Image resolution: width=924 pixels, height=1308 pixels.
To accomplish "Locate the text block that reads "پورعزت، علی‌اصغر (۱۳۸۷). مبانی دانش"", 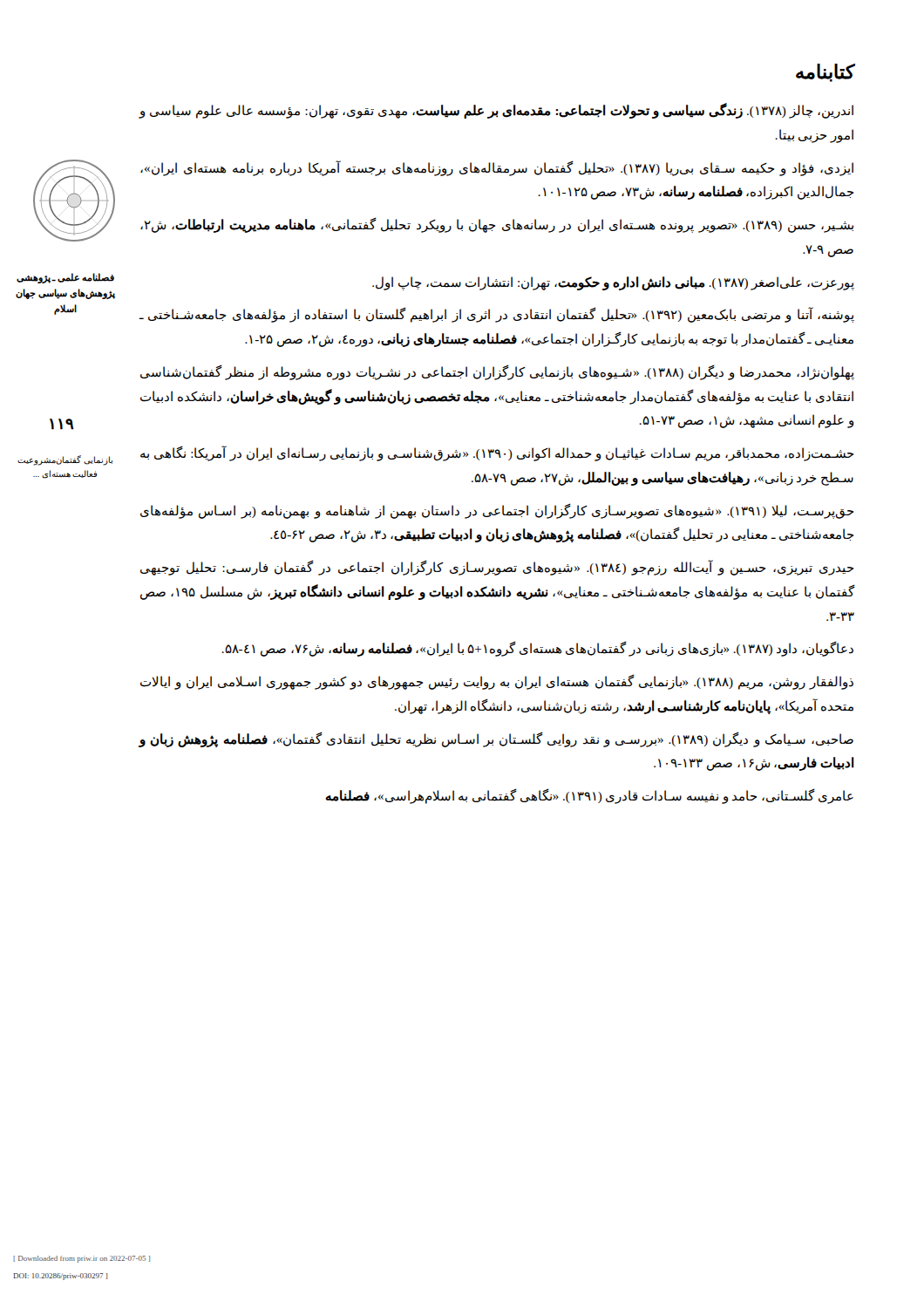I will 613,282.
